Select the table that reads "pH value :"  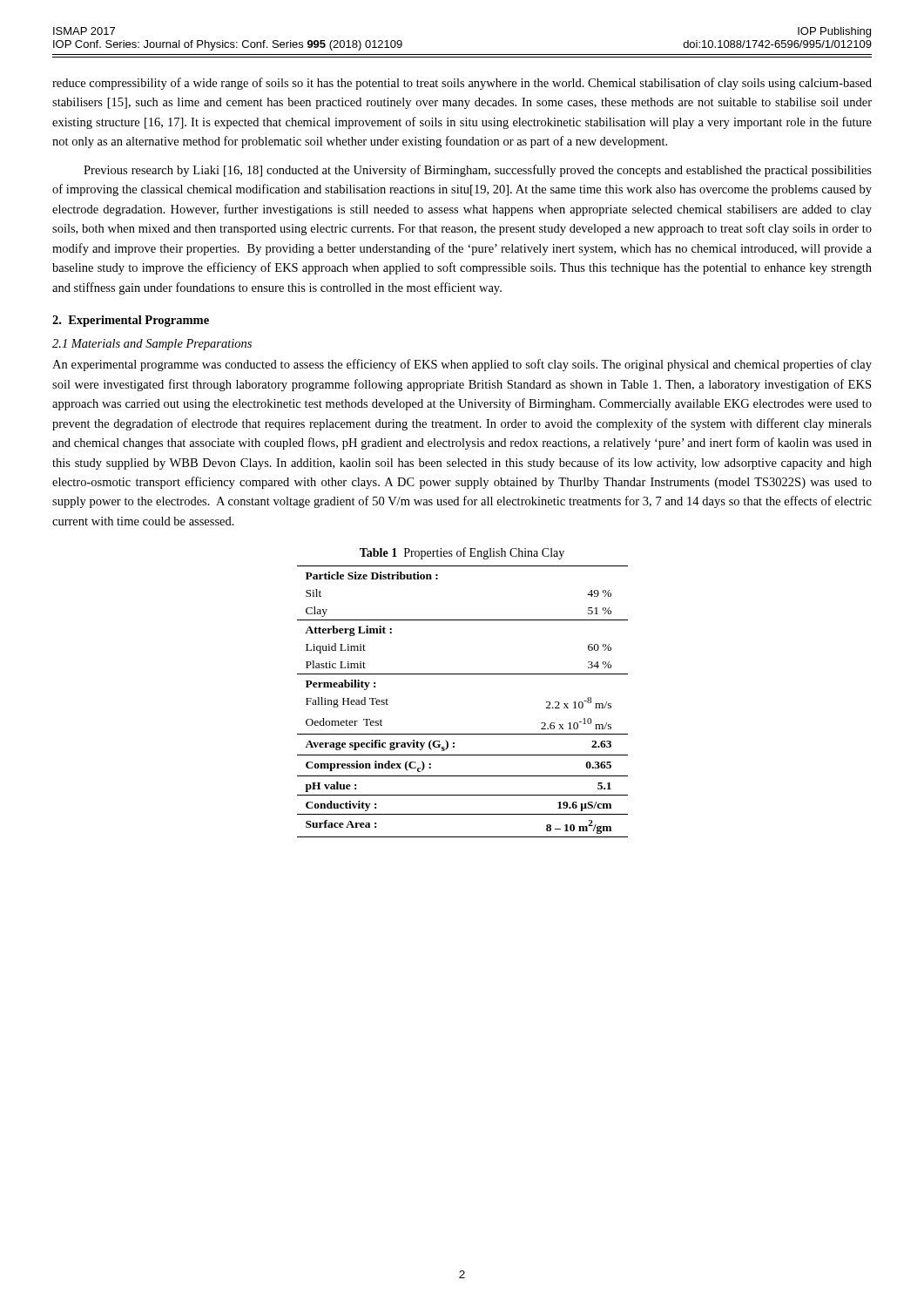point(462,702)
